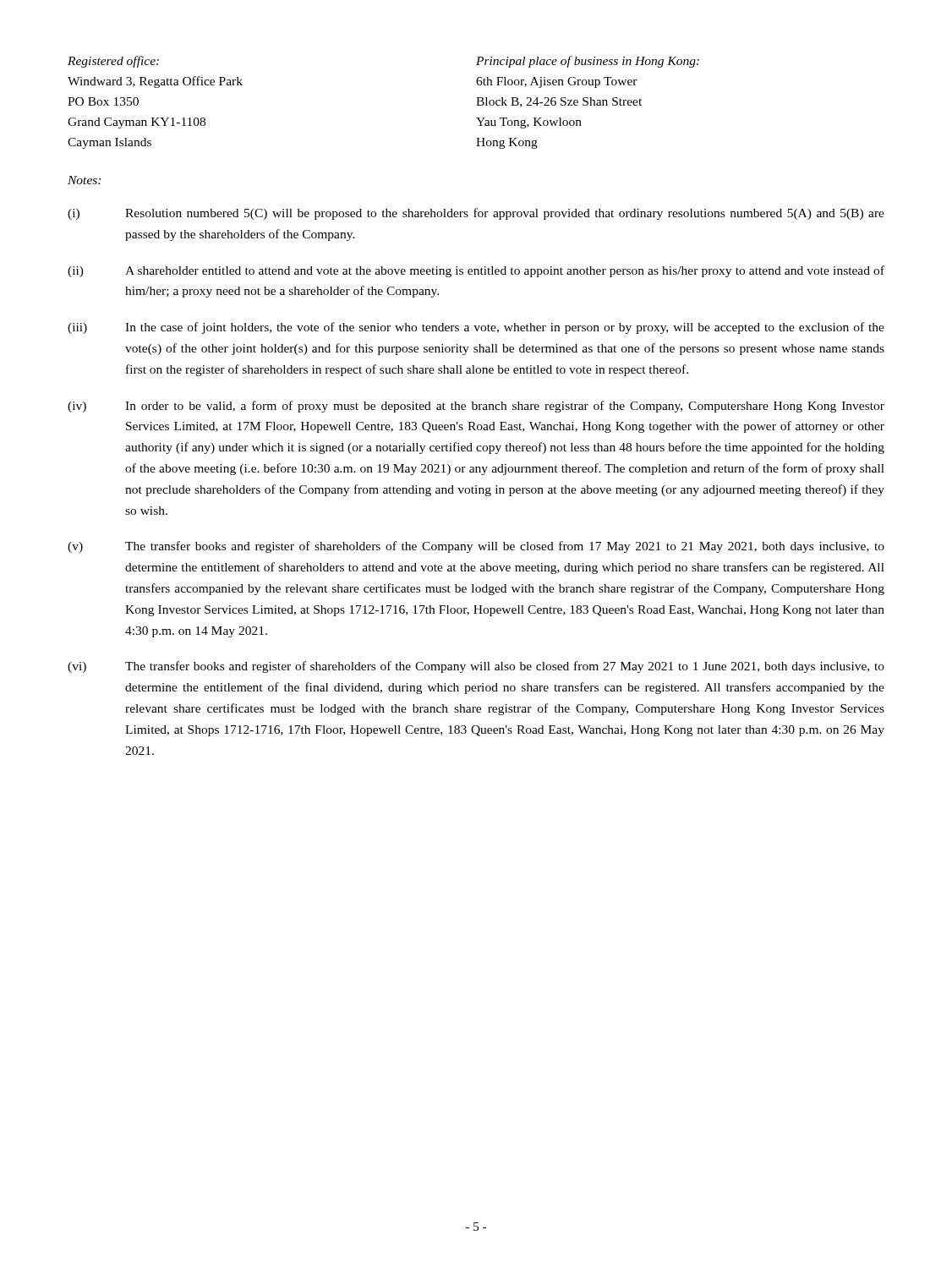
Task: Find the passage starting "(i) Resolution numbered 5(C) will be proposed to"
Action: (476, 224)
